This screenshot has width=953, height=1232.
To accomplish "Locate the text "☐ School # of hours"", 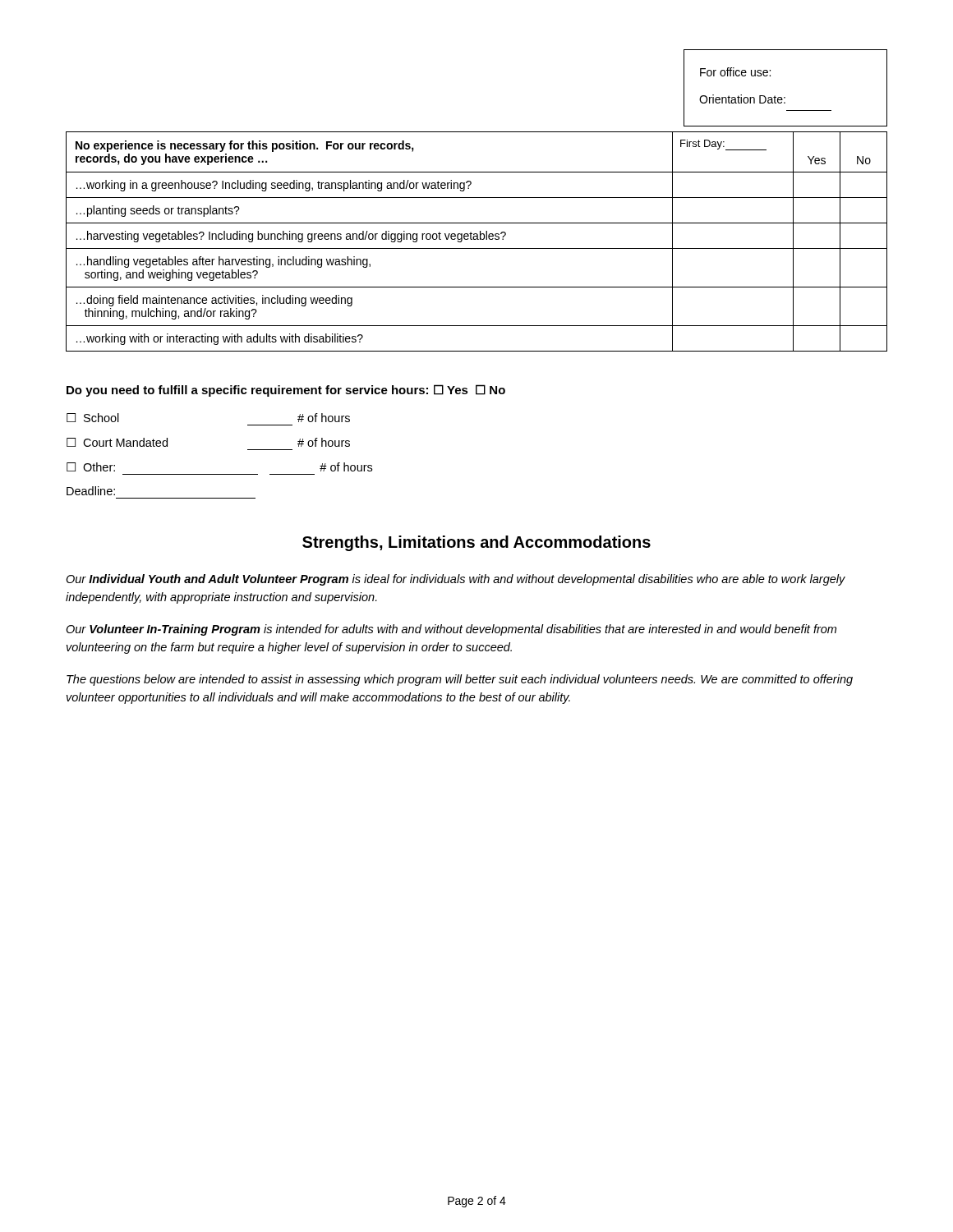I will click(x=93, y=417).
